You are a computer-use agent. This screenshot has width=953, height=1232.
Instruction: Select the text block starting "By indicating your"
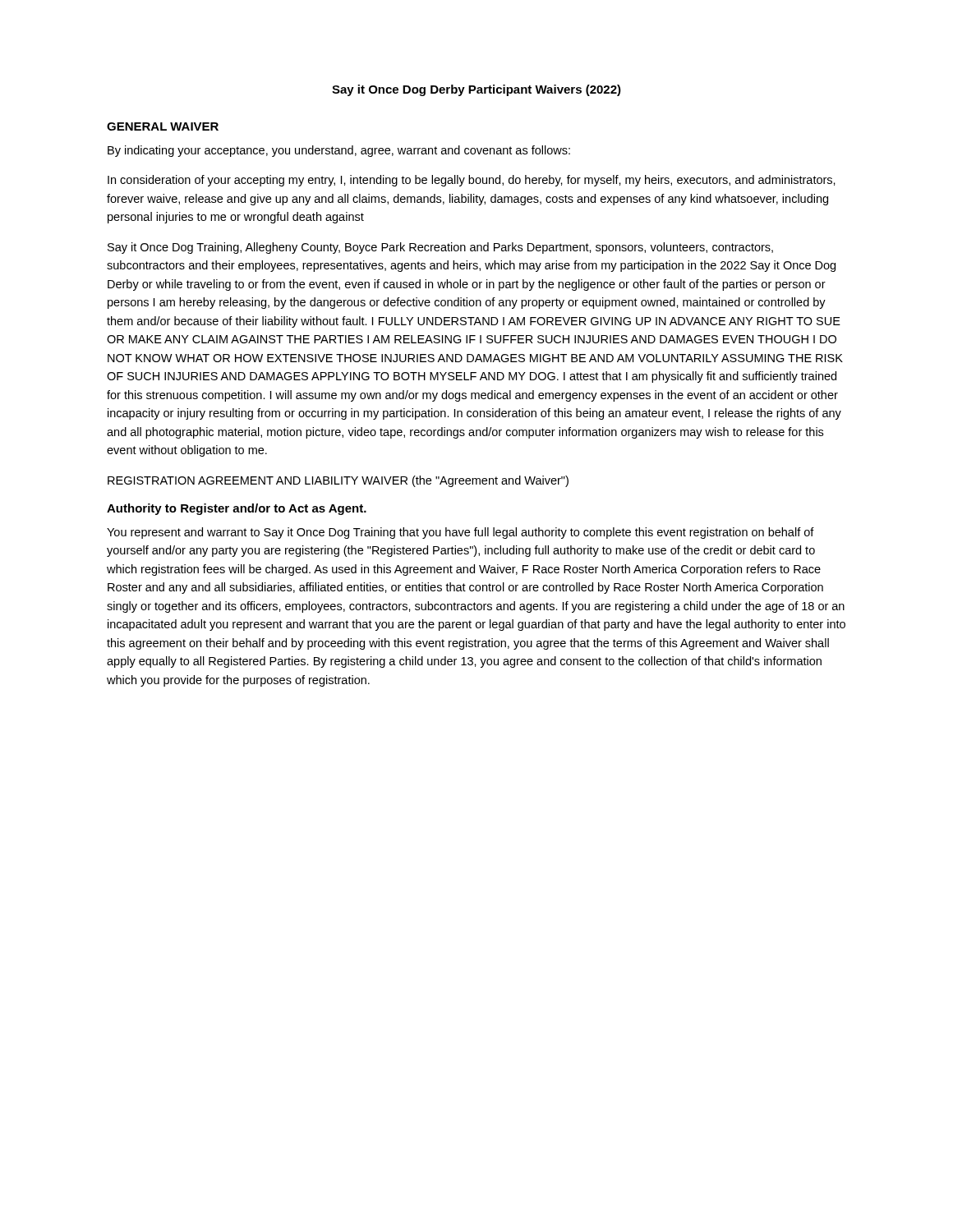pos(339,150)
